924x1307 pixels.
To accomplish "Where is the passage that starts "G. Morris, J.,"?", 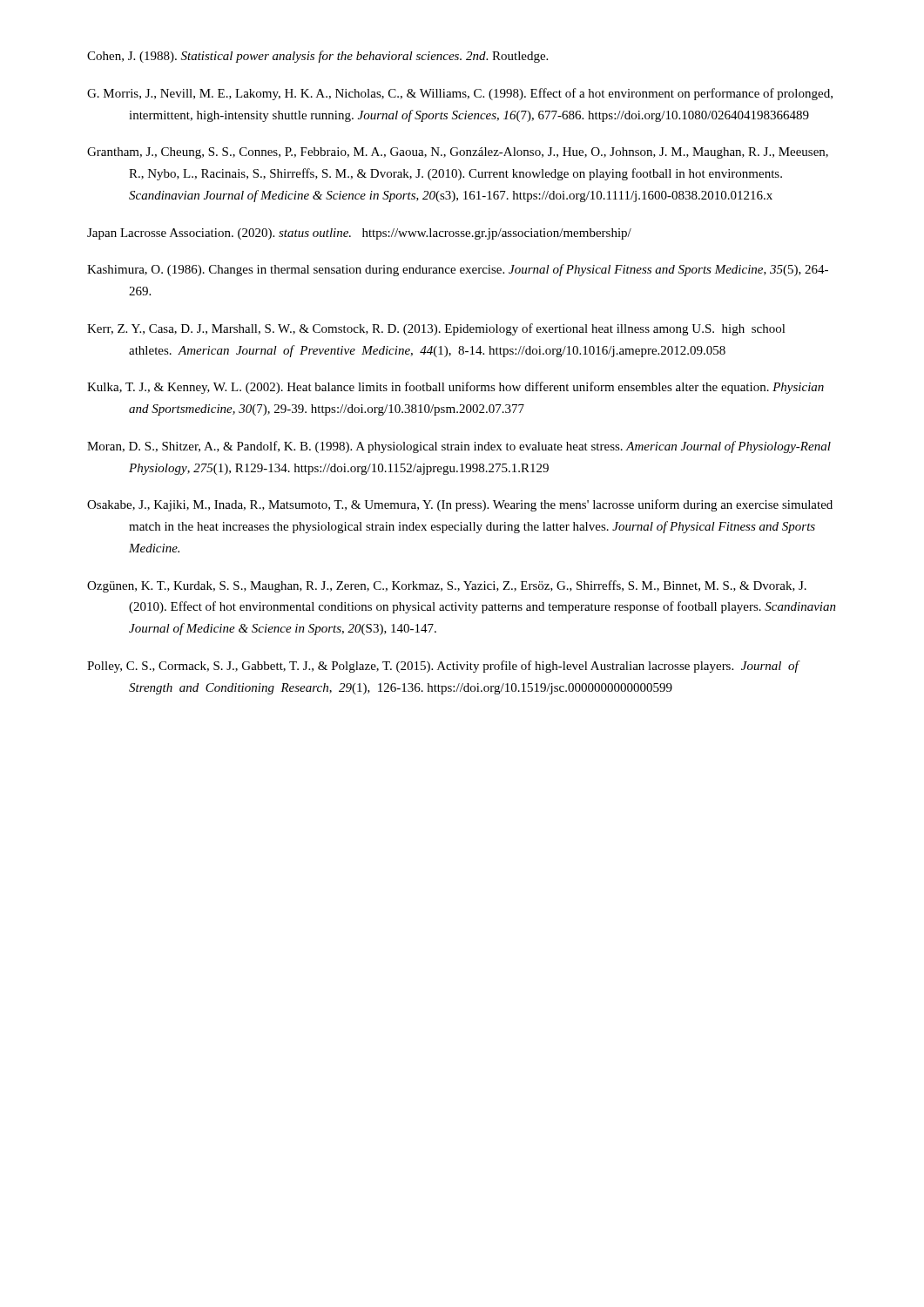I will (460, 104).
